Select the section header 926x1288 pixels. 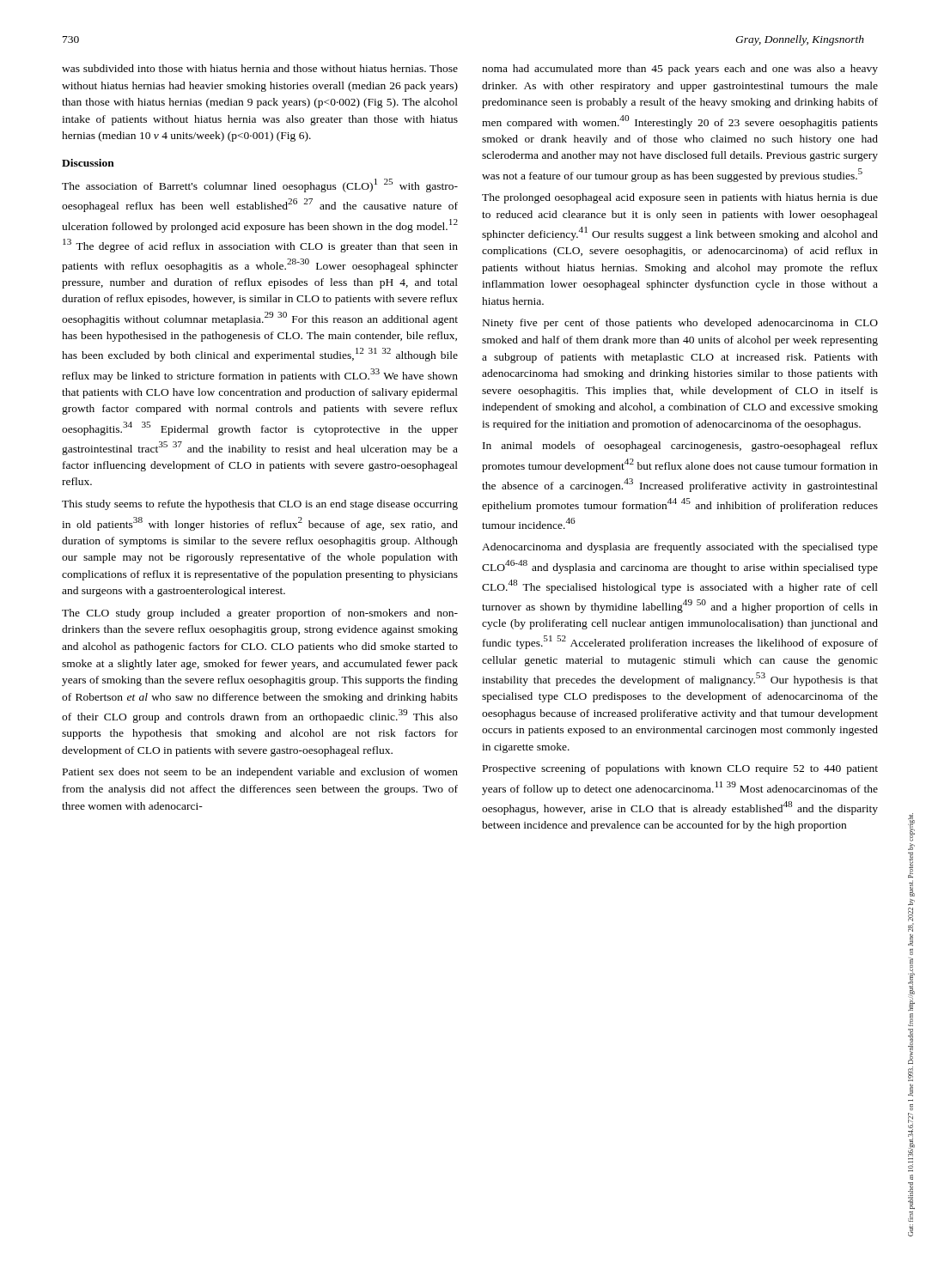click(88, 163)
